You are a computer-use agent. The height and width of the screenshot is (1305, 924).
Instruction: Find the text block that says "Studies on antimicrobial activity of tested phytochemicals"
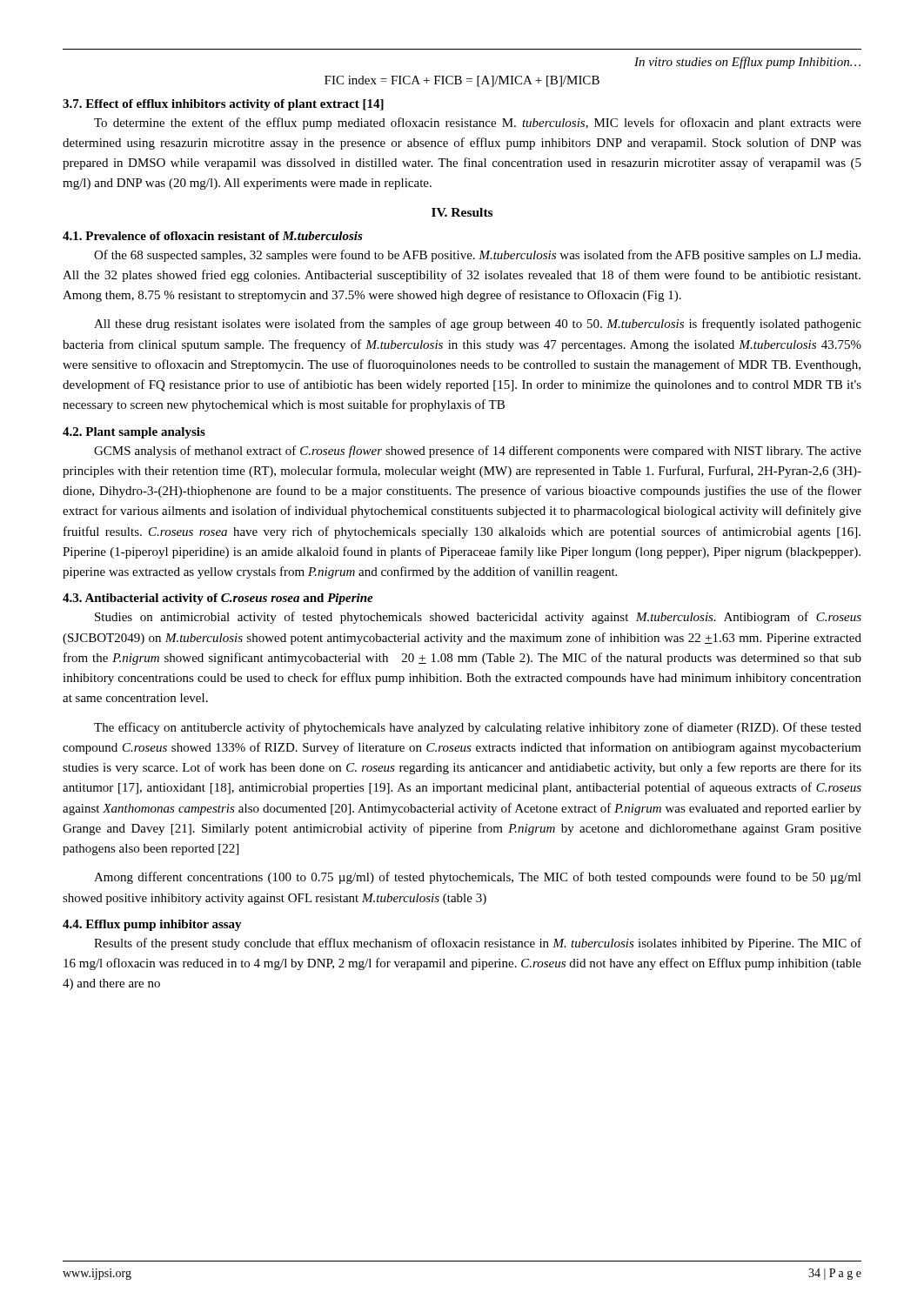462,658
